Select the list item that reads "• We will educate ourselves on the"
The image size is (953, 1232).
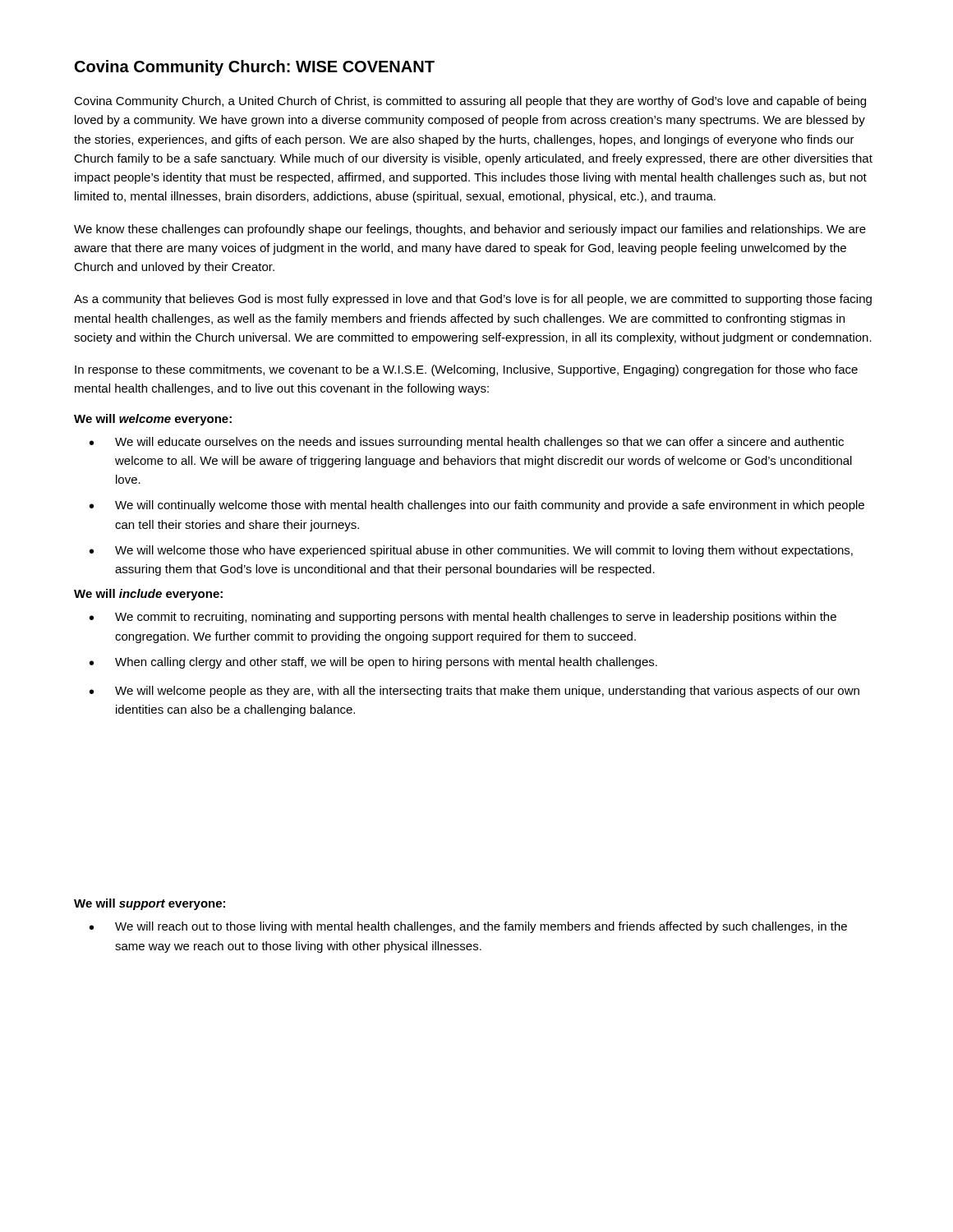point(484,460)
